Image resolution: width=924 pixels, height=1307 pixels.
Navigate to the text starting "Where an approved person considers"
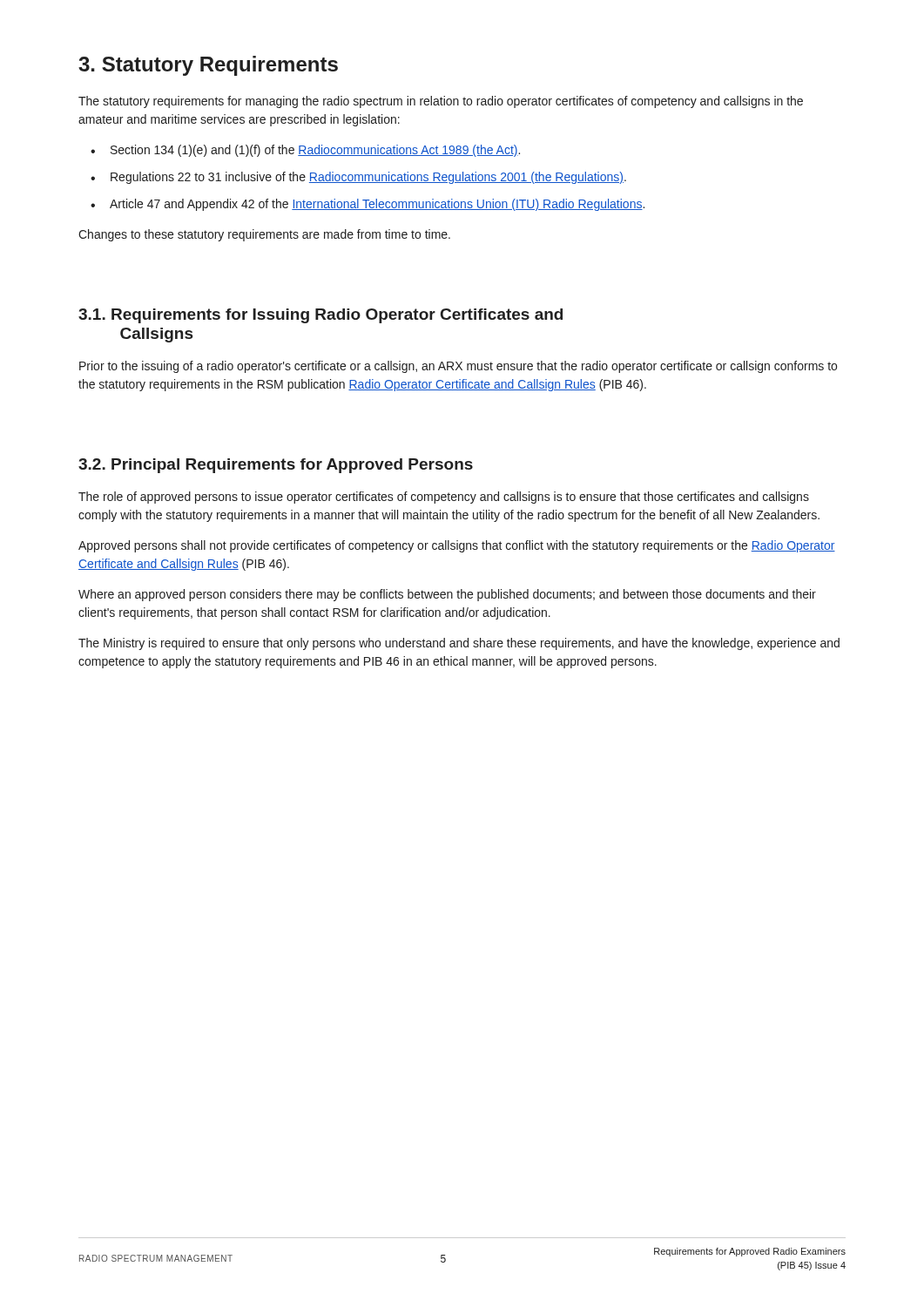click(462, 604)
